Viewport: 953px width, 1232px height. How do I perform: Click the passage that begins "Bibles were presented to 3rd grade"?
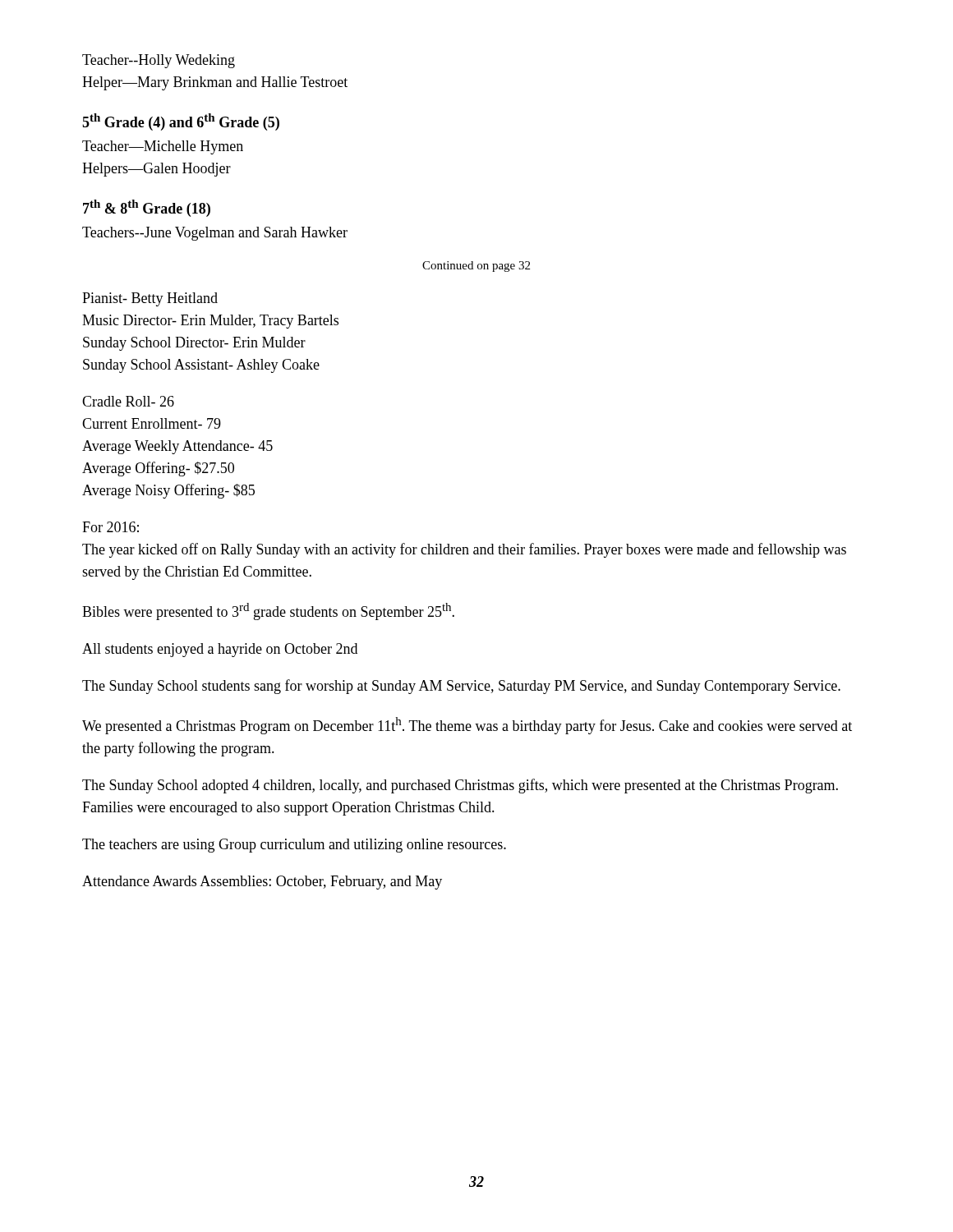(268, 611)
